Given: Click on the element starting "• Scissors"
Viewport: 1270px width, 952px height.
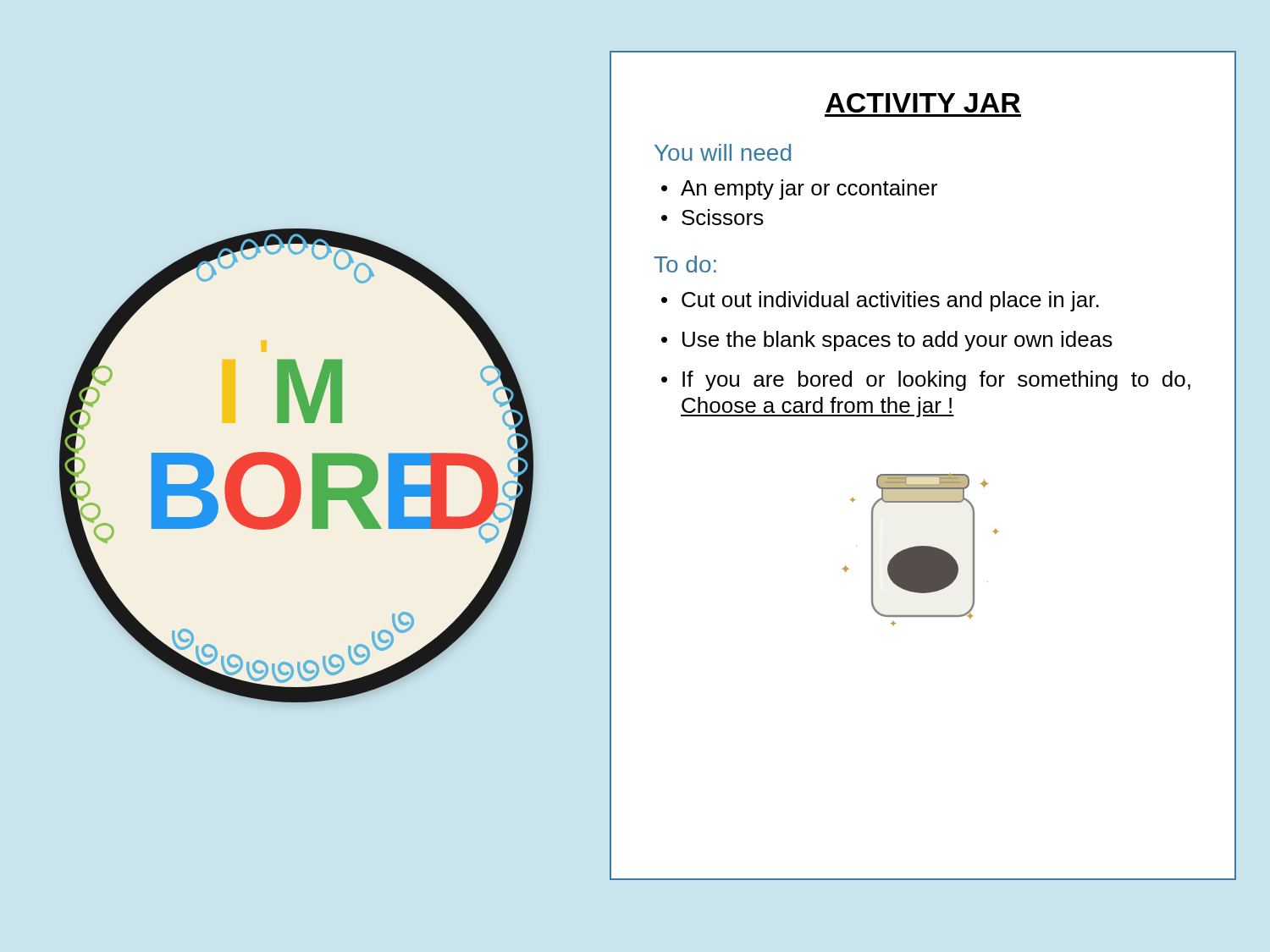Looking at the screenshot, I should click(712, 218).
